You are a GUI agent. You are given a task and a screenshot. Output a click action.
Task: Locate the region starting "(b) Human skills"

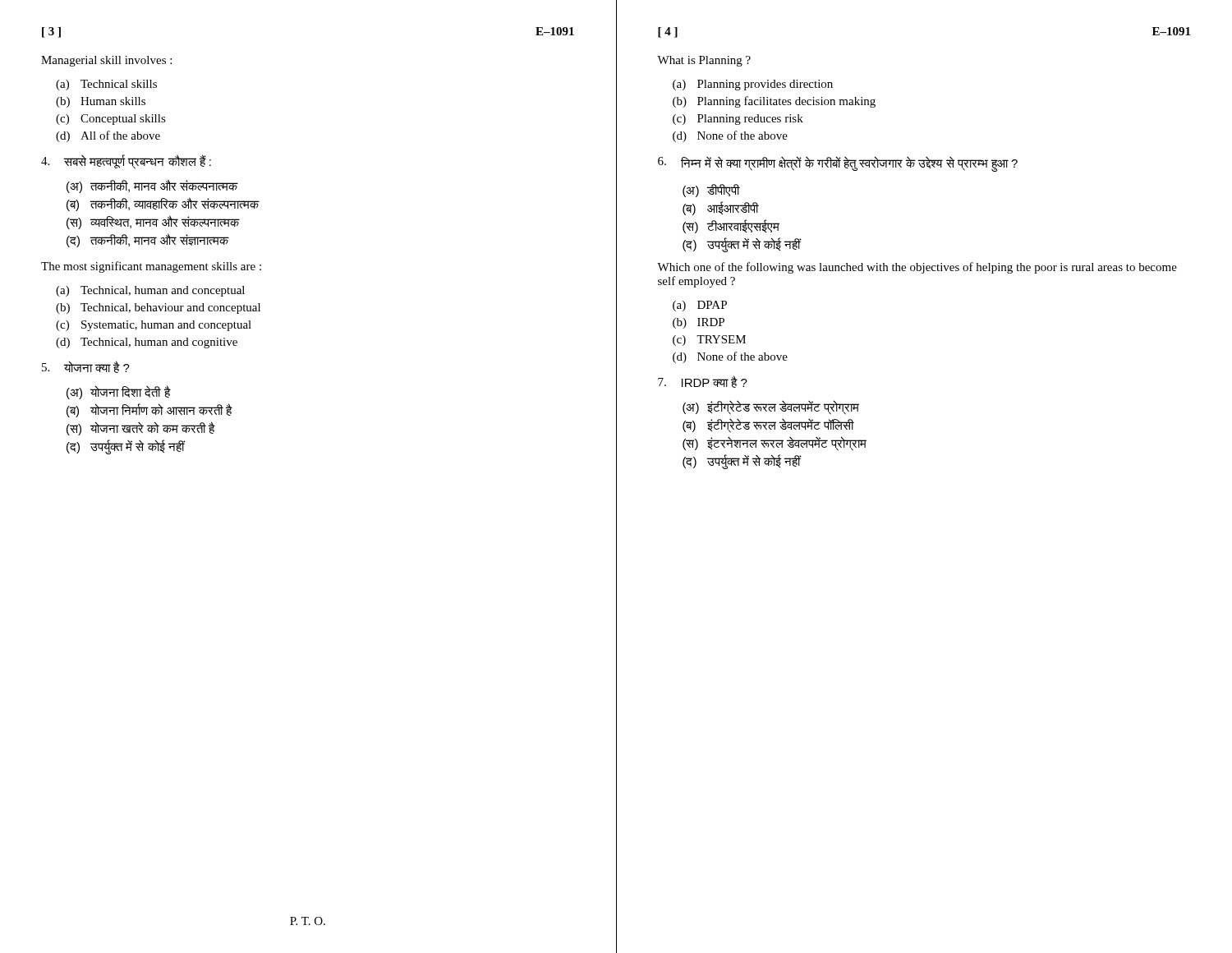pyautogui.click(x=101, y=102)
